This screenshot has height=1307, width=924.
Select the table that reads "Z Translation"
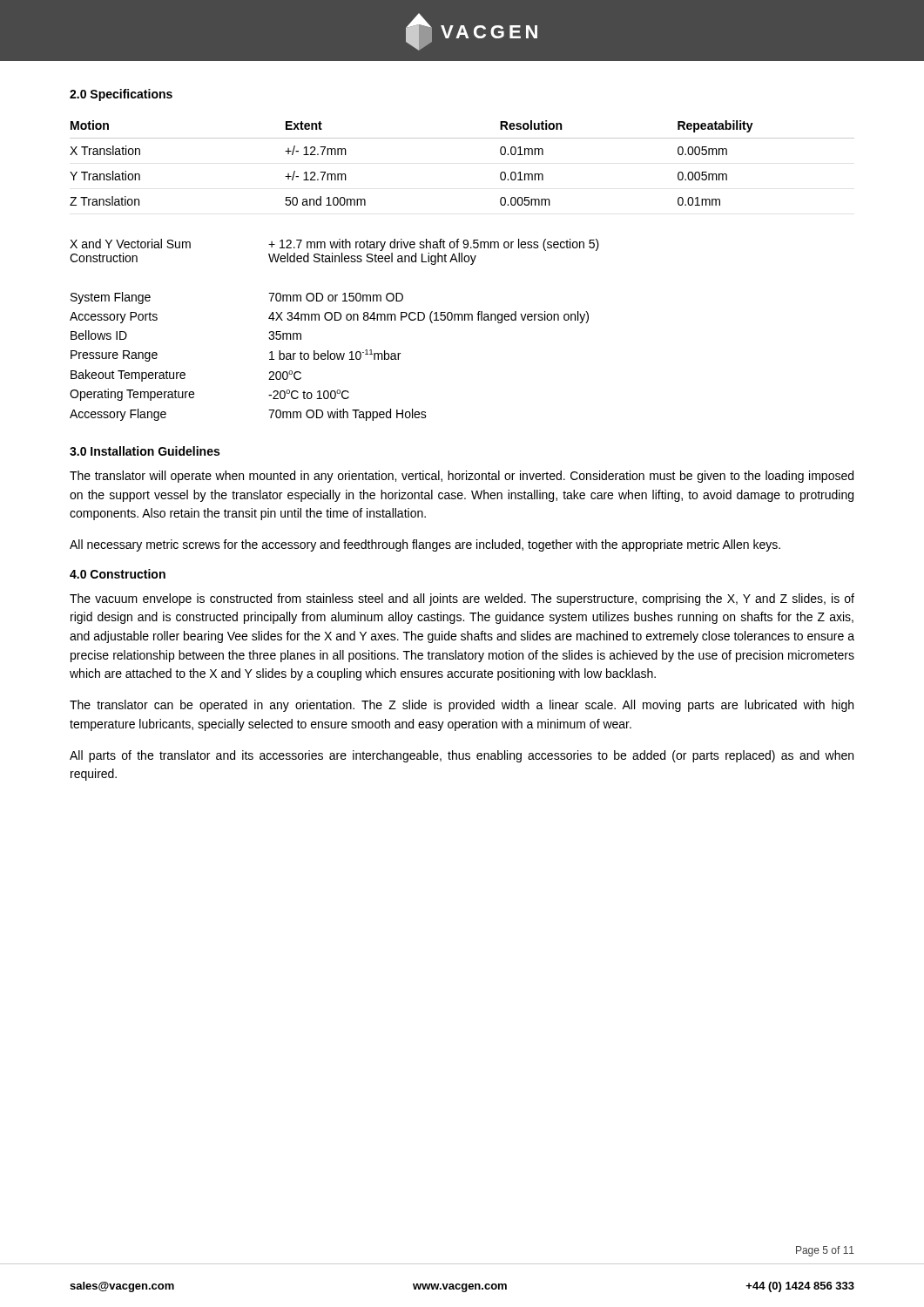click(462, 164)
